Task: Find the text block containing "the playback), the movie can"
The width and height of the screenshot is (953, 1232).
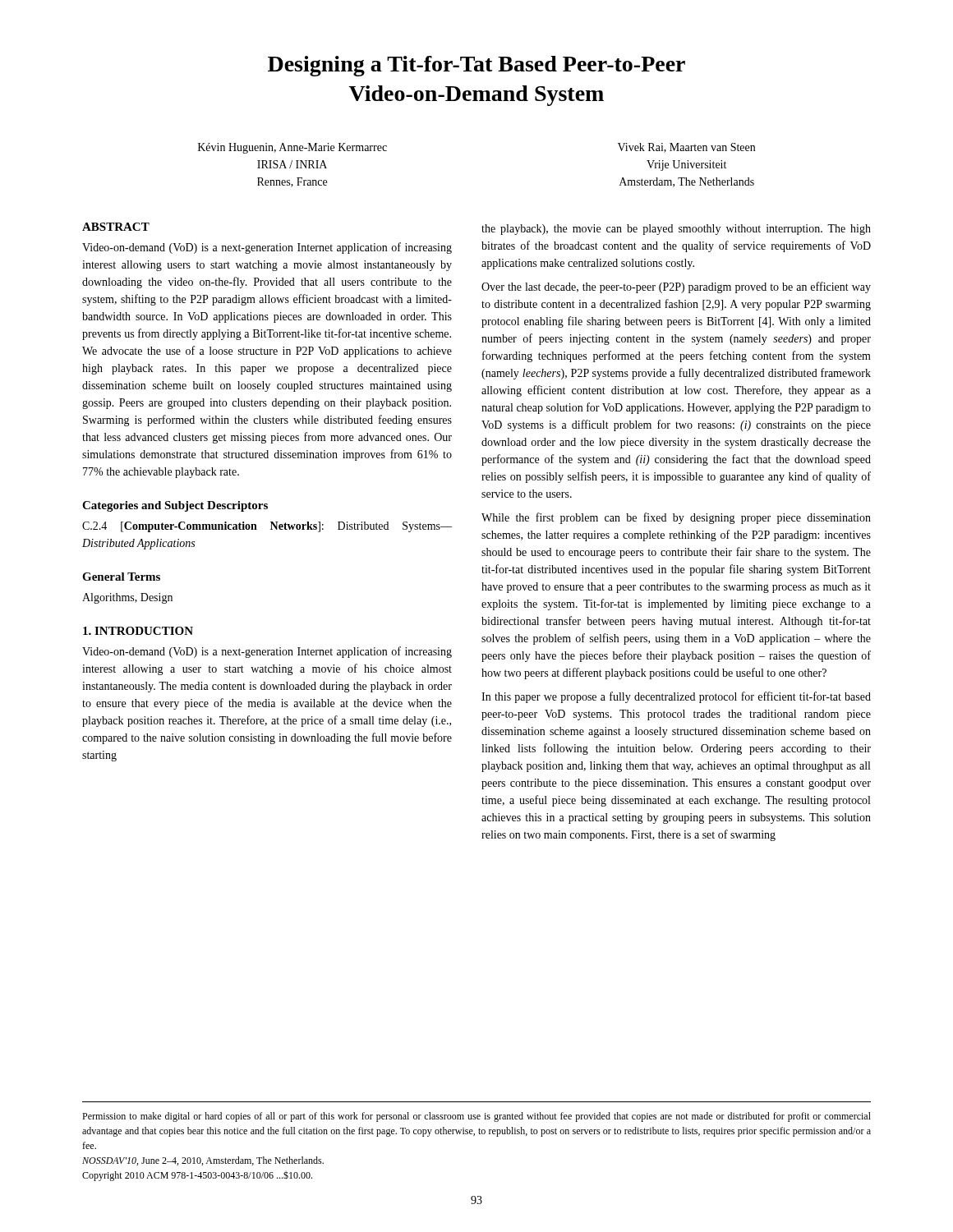Action: [x=676, y=532]
